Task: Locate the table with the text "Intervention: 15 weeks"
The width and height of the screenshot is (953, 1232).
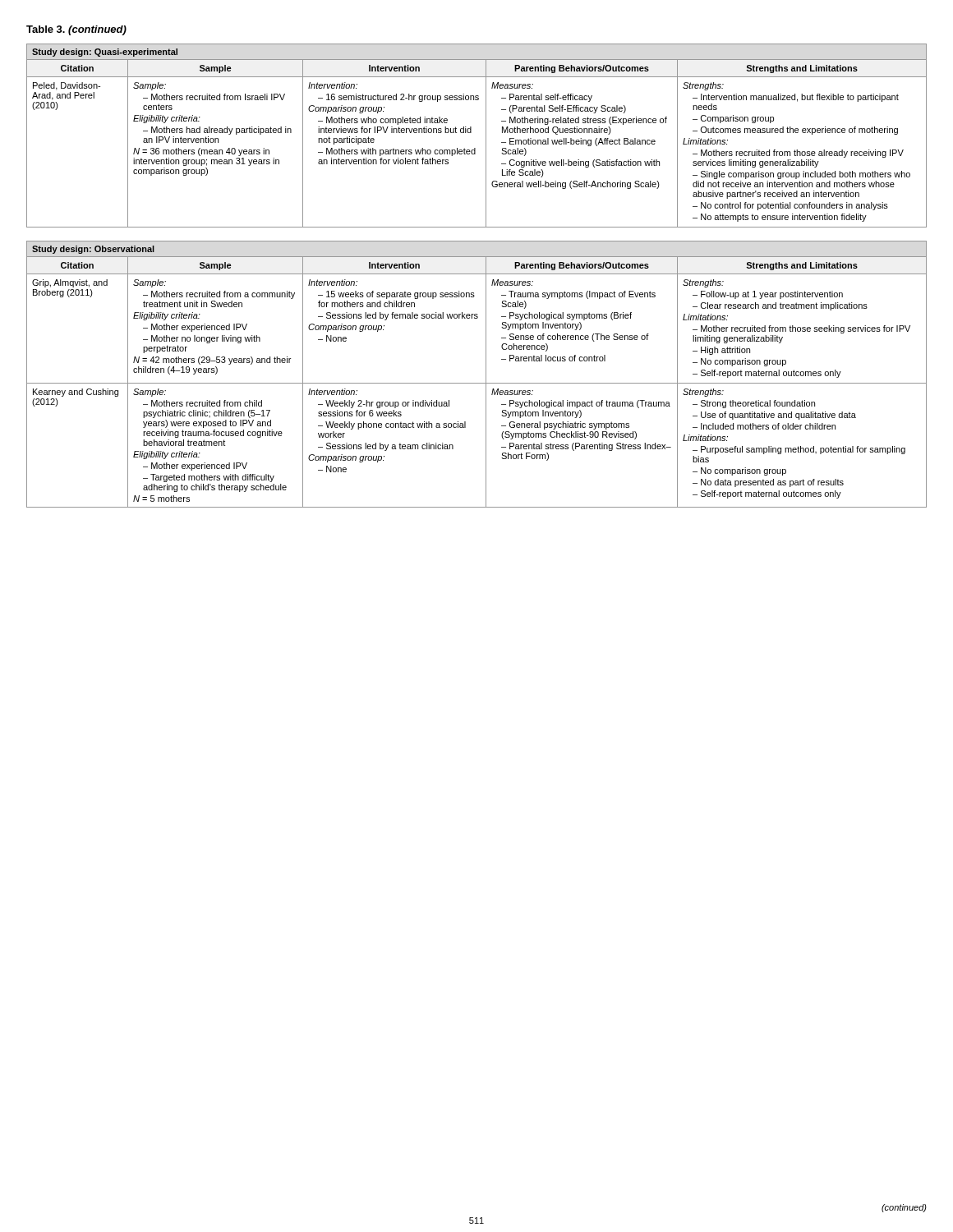Action: pyautogui.click(x=476, y=374)
